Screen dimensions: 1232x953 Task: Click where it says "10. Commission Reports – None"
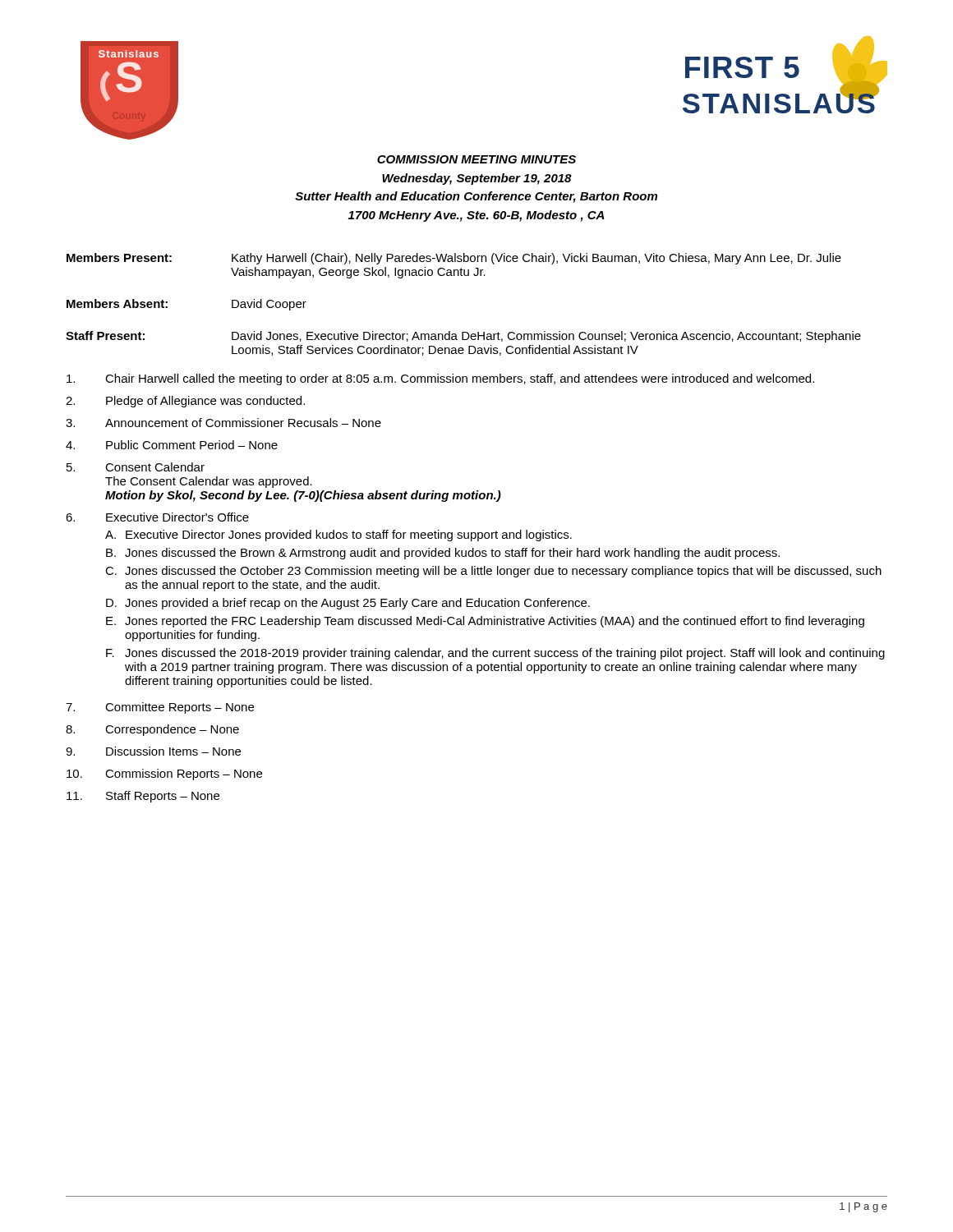(x=164, y=775)
